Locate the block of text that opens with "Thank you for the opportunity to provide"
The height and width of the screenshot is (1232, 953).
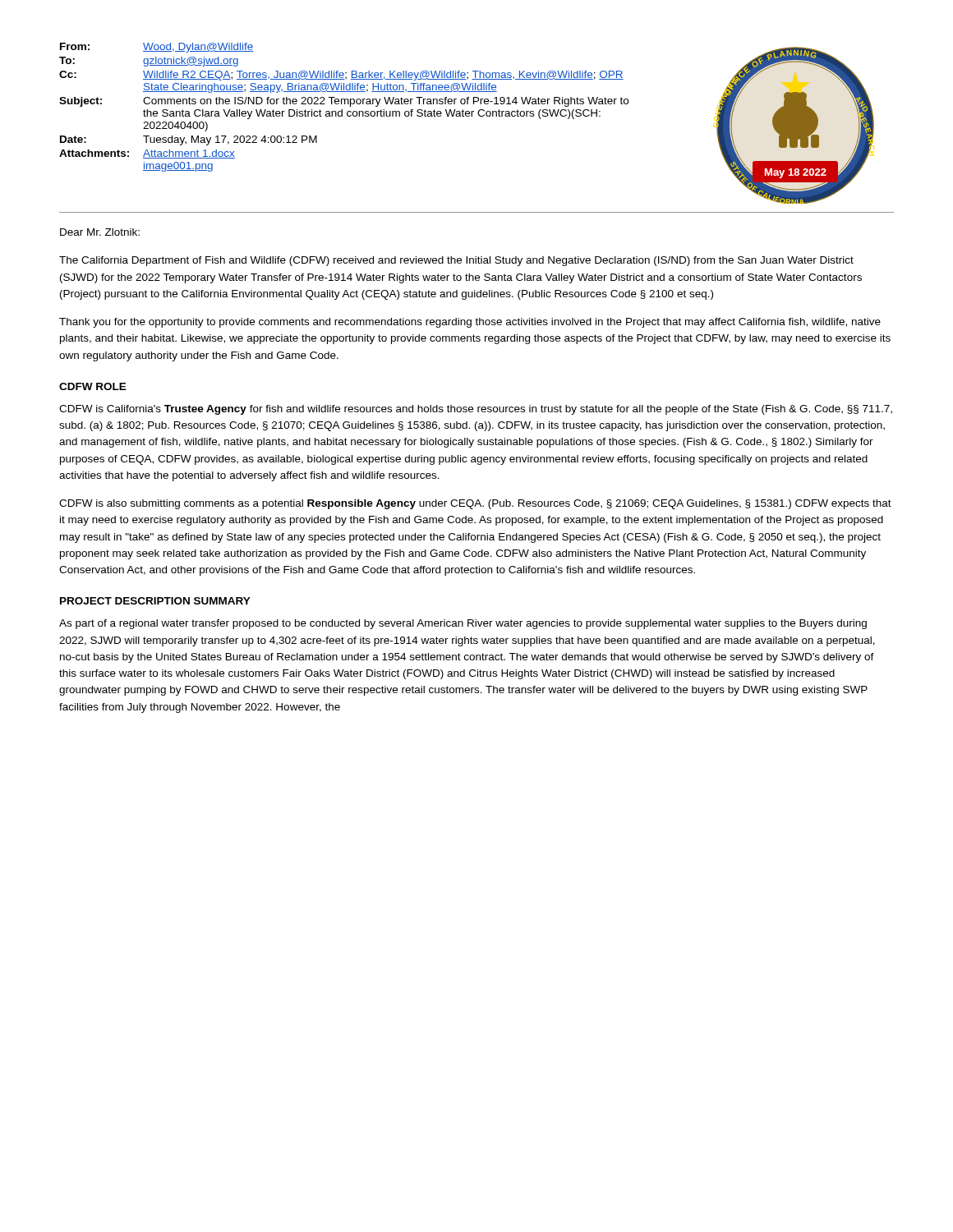tap(475, 338)
